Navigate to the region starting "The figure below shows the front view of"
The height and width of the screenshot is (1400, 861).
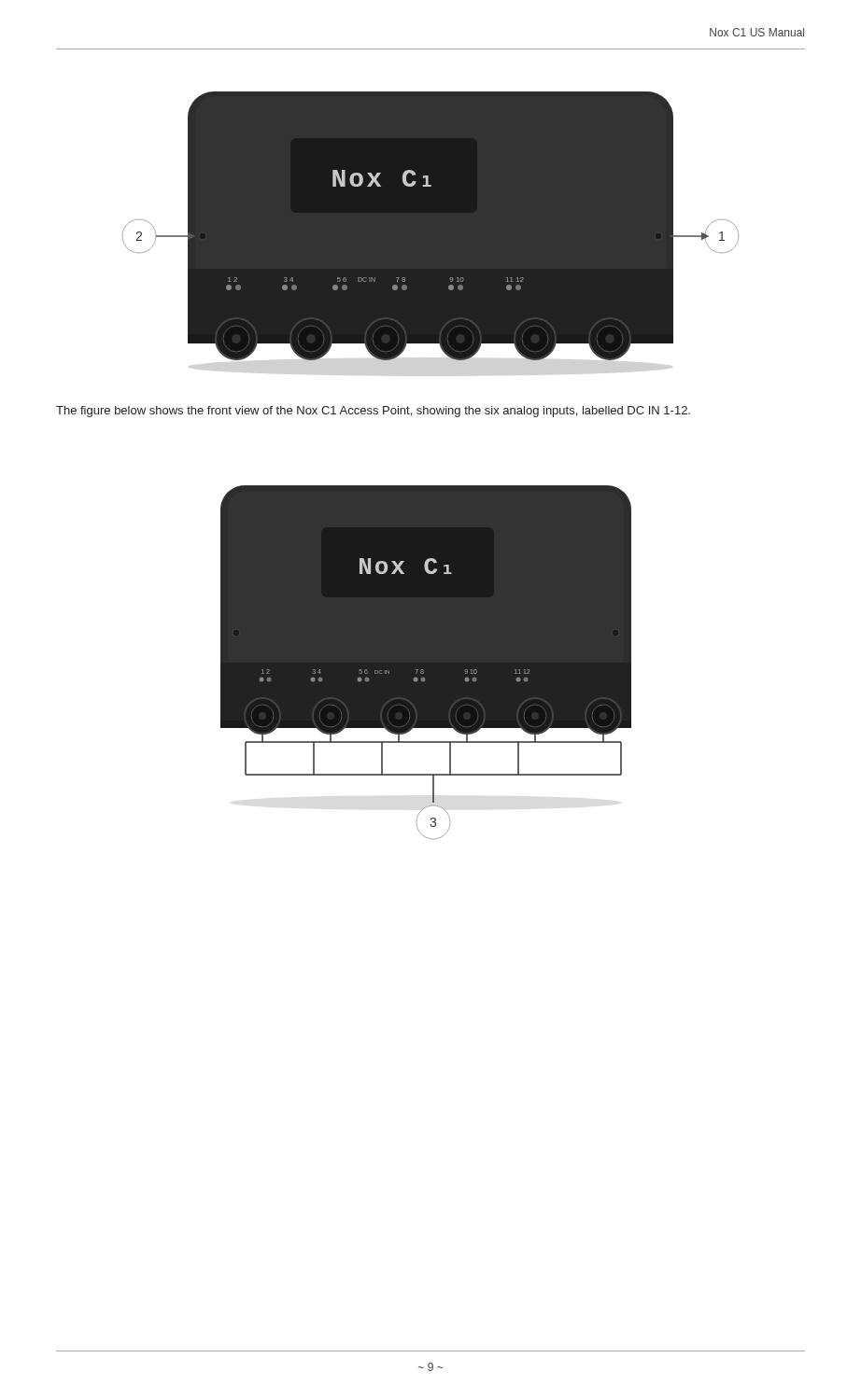[374, 410]
